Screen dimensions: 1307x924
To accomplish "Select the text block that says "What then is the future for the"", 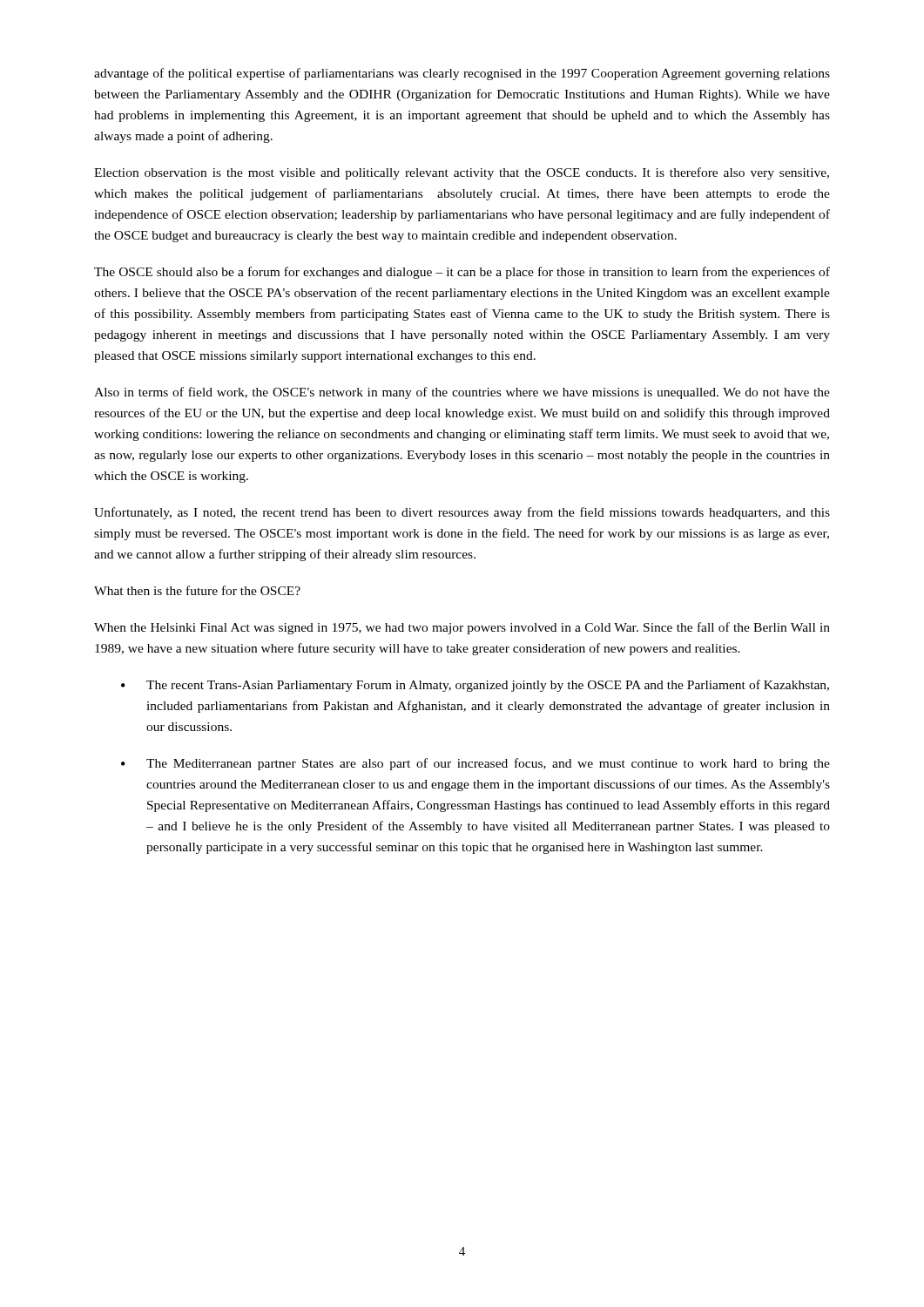I will (197, 591).
